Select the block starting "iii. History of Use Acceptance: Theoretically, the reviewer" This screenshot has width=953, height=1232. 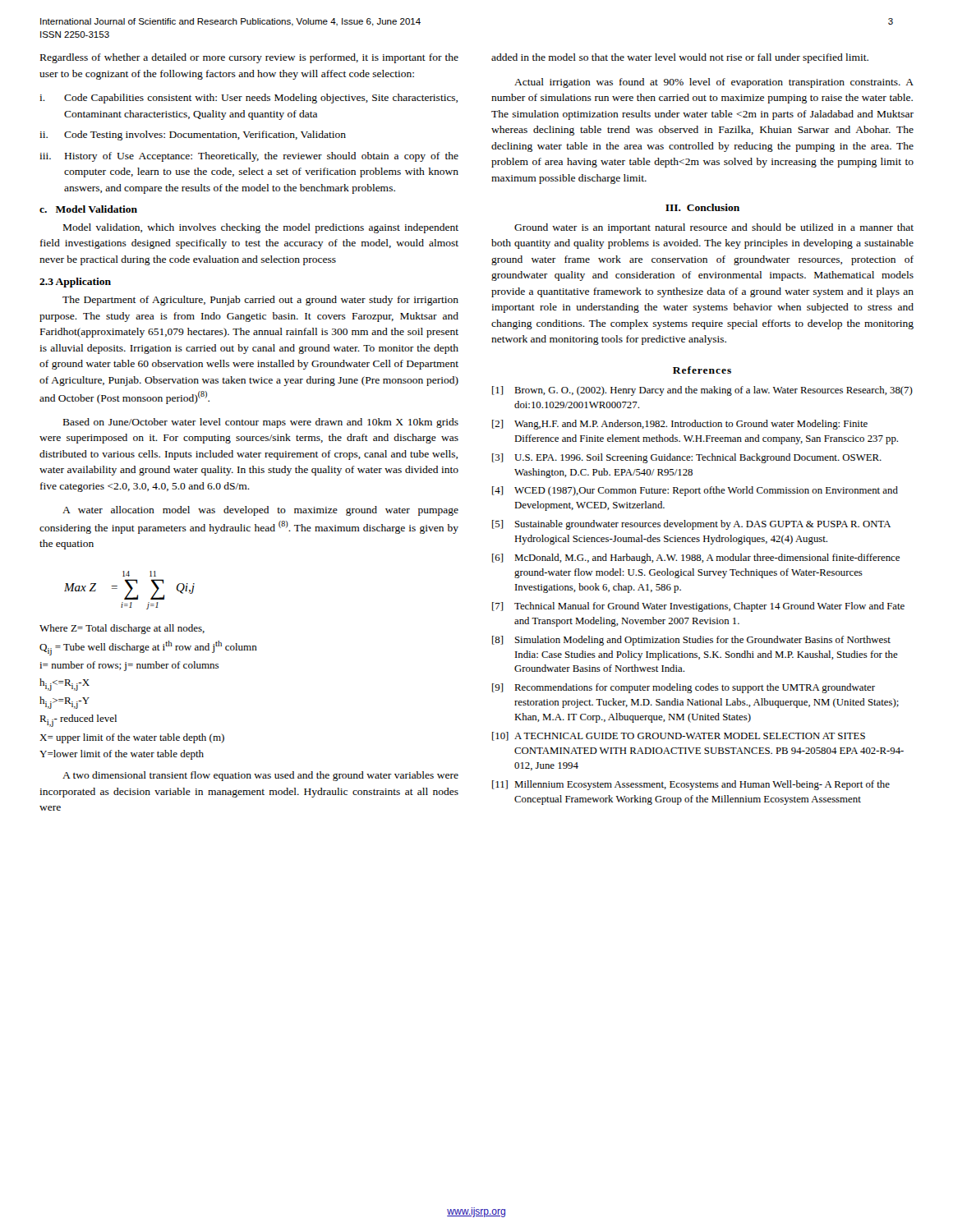tap(249, 172)
